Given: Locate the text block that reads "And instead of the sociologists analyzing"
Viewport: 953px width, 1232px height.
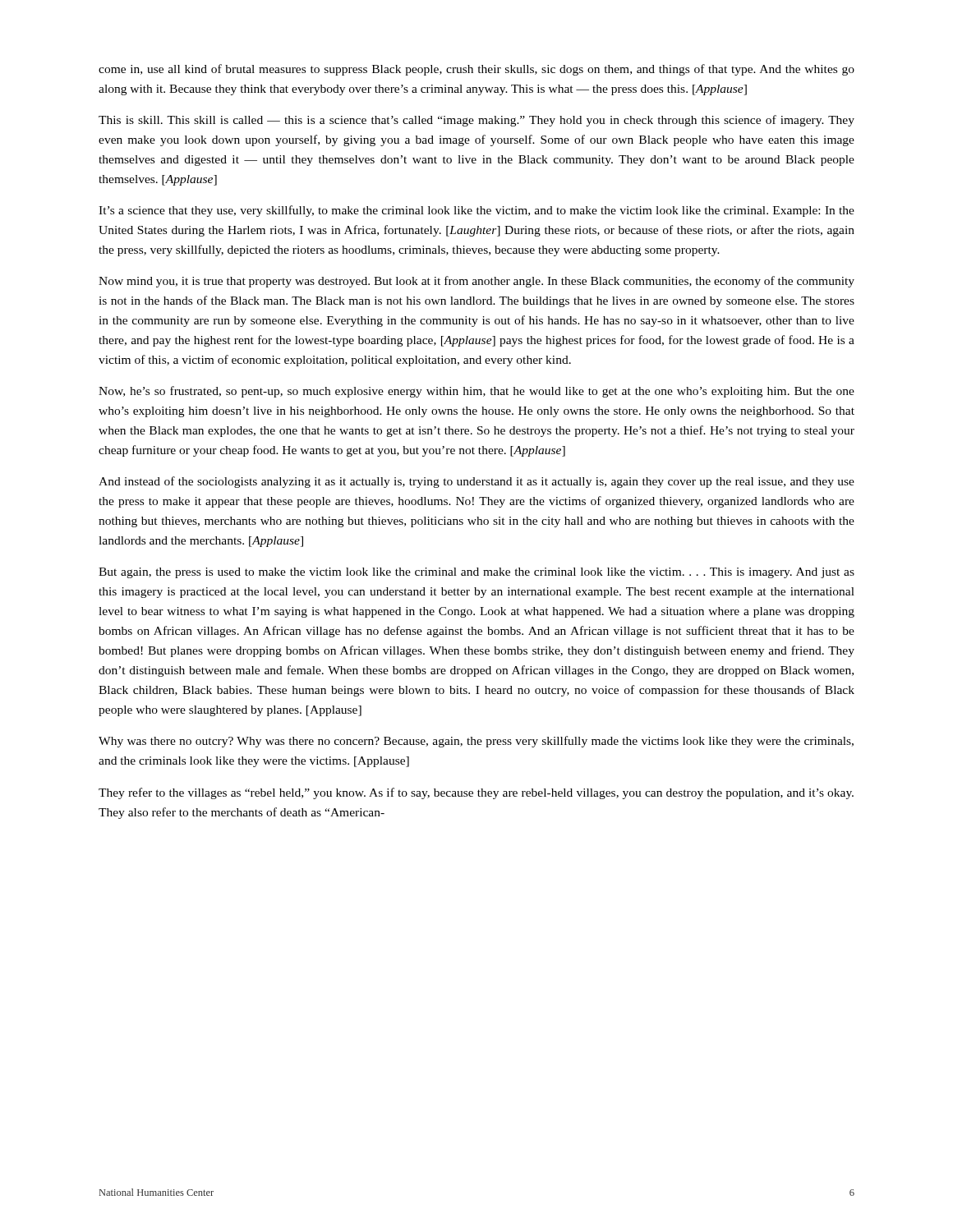Looking at the screenshot, I should pos(476,511).
